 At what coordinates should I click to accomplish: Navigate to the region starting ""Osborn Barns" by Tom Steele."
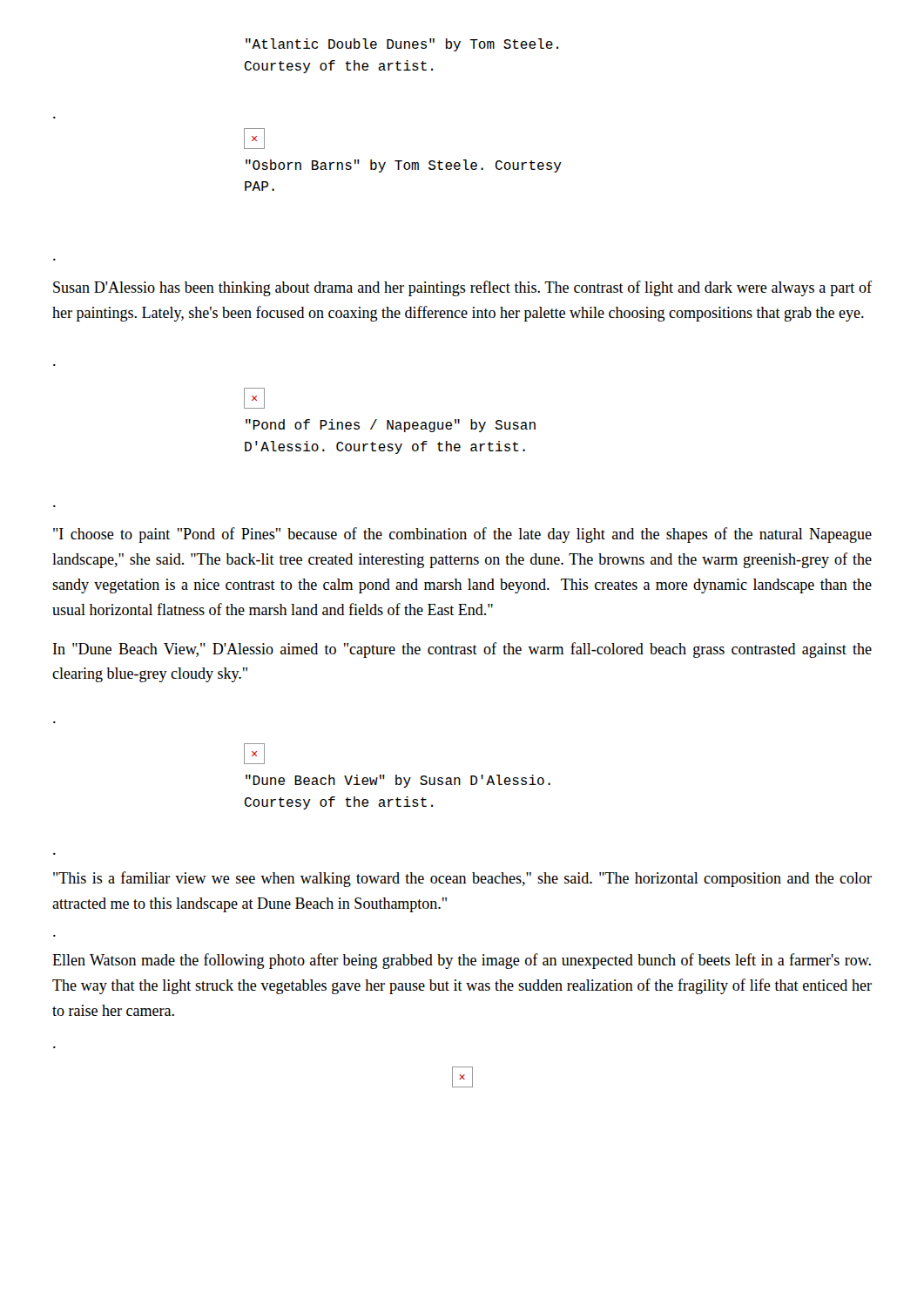(403, 177)
